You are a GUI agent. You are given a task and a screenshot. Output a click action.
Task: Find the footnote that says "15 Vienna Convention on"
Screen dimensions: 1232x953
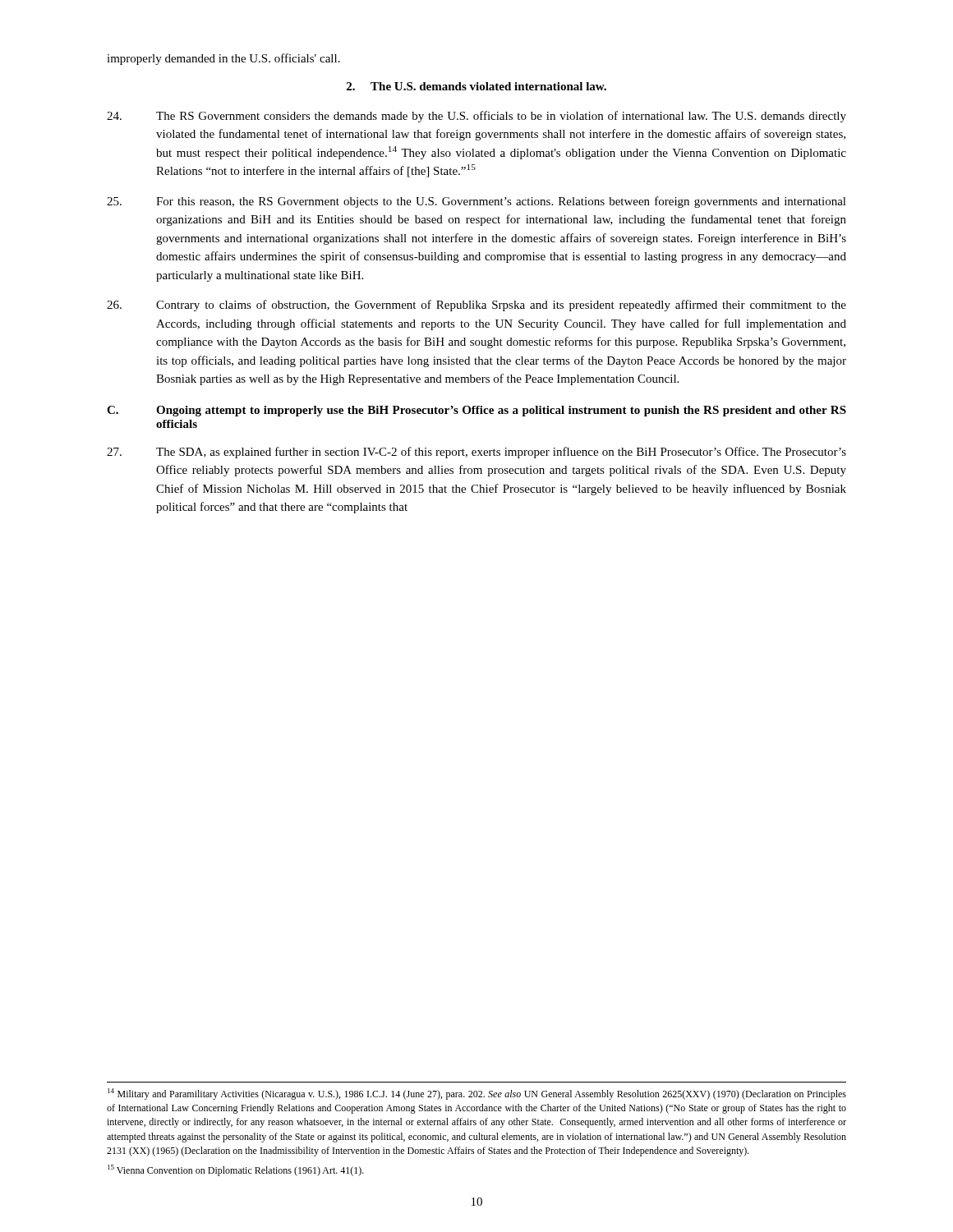(x=236, y=1170)
